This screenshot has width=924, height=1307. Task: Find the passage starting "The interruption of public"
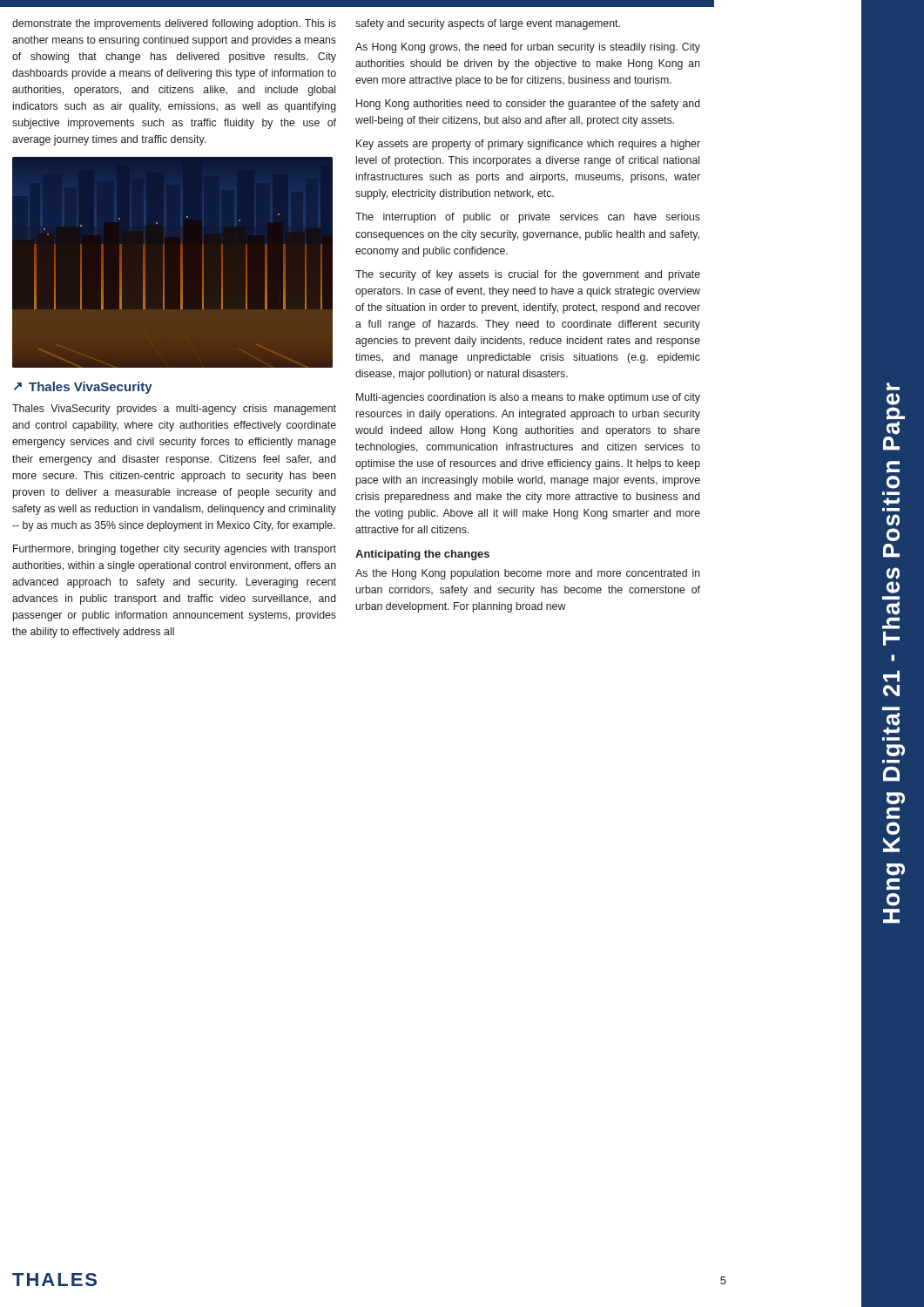[528, 234]
